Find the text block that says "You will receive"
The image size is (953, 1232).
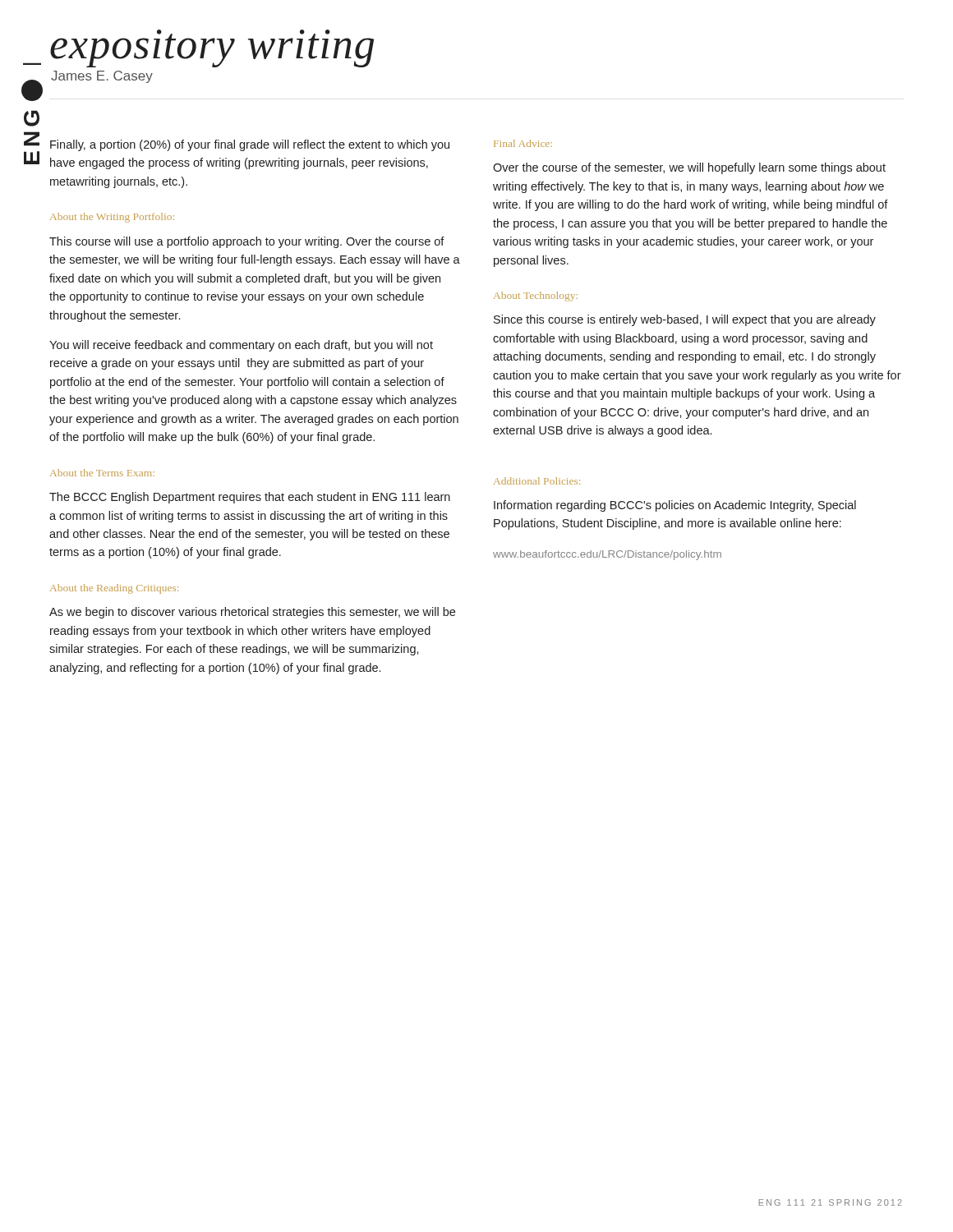(254, 391)
